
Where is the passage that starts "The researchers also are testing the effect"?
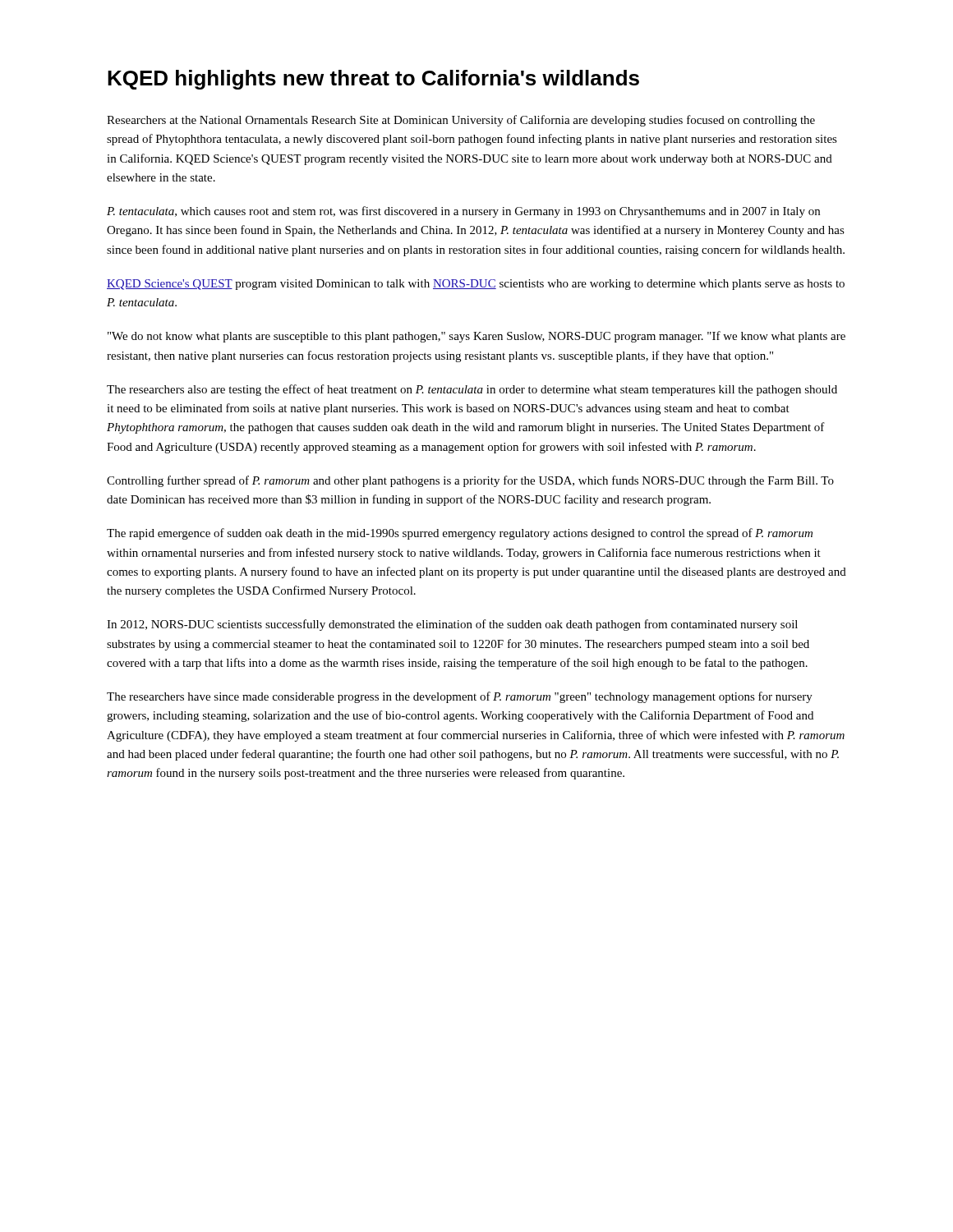point(472,418)
